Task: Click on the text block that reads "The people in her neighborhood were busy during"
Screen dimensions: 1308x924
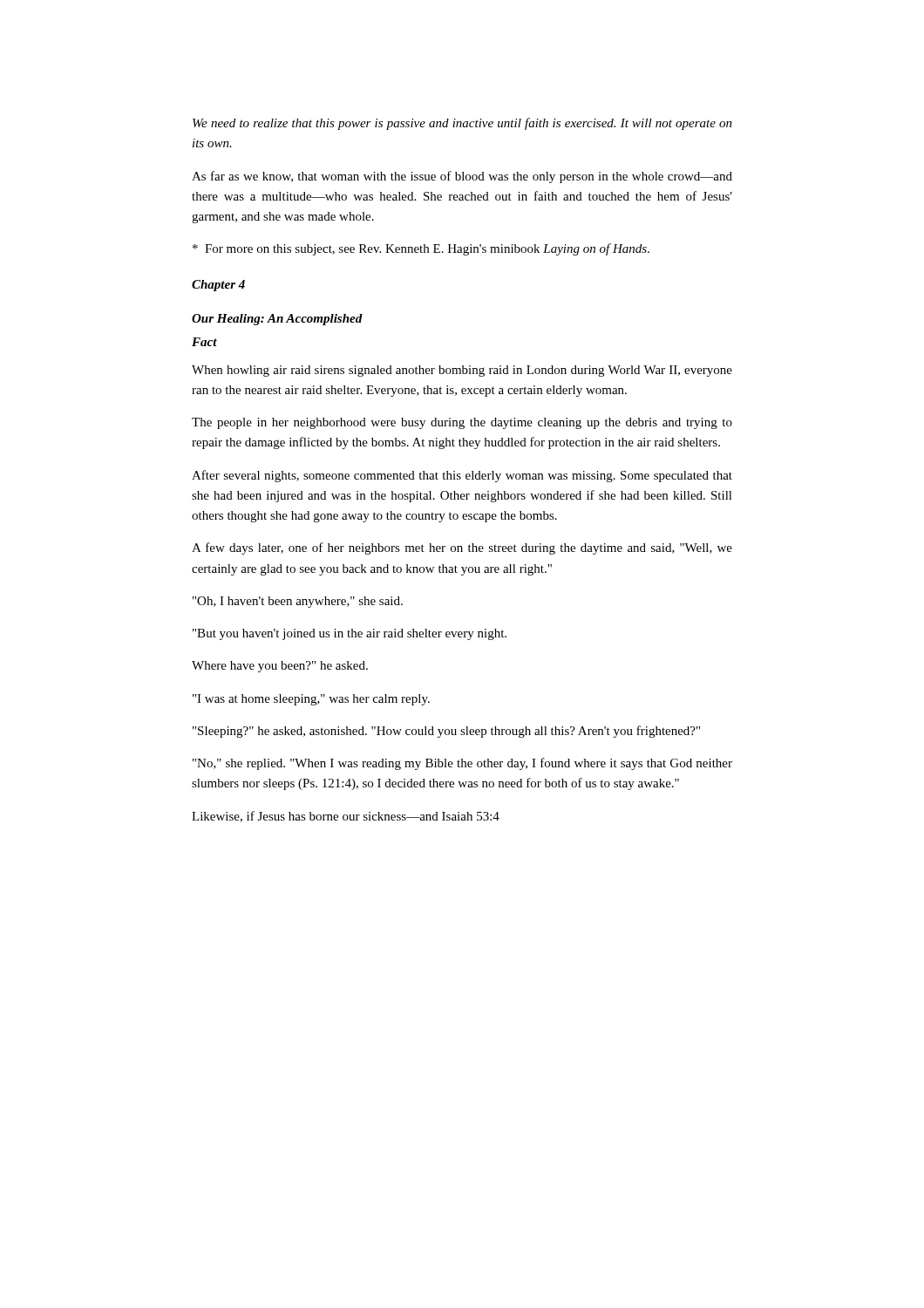Action: pos(462,432)
